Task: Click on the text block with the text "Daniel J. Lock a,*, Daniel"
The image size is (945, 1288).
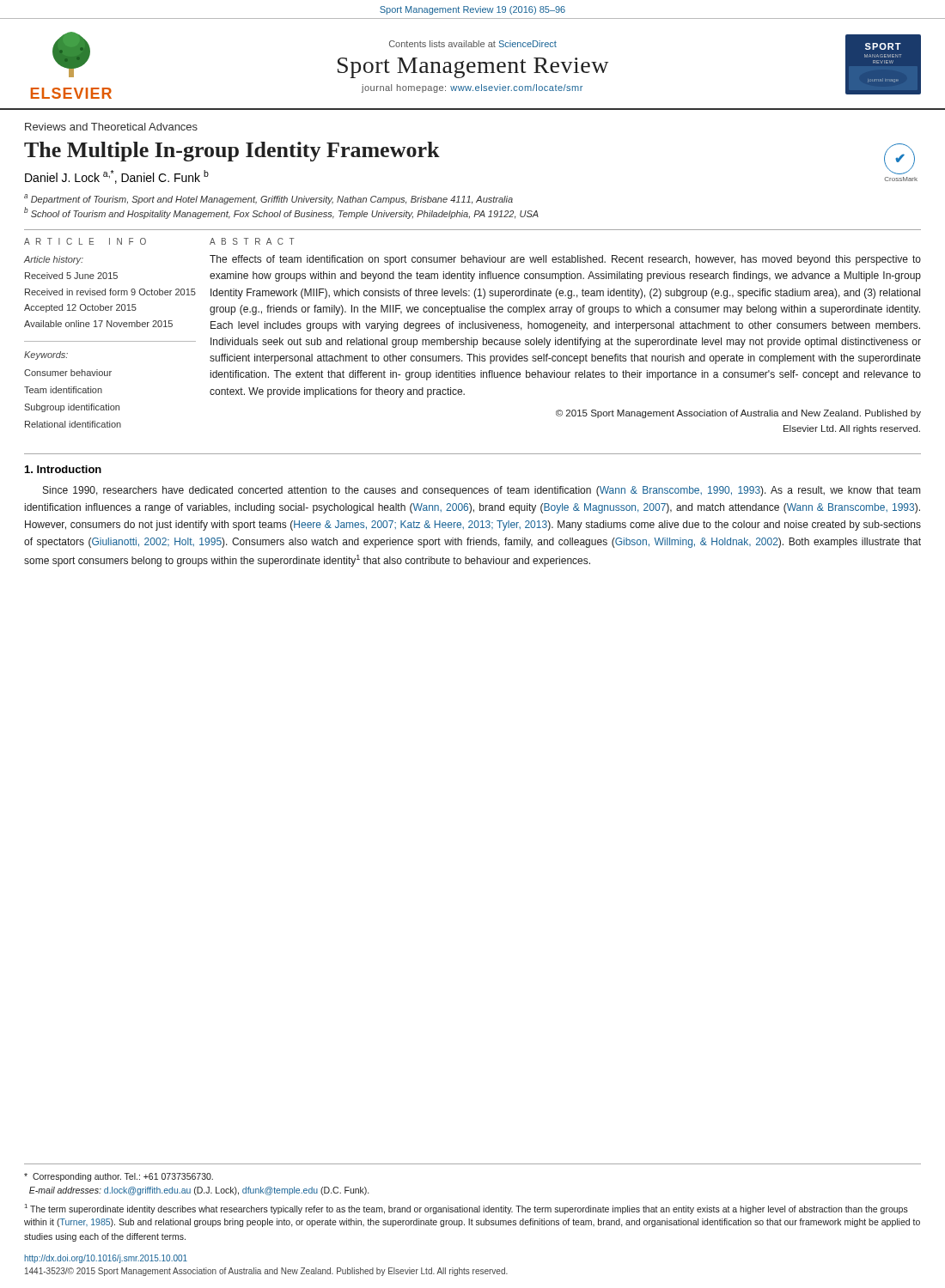Action: click(x=116, y=176)
